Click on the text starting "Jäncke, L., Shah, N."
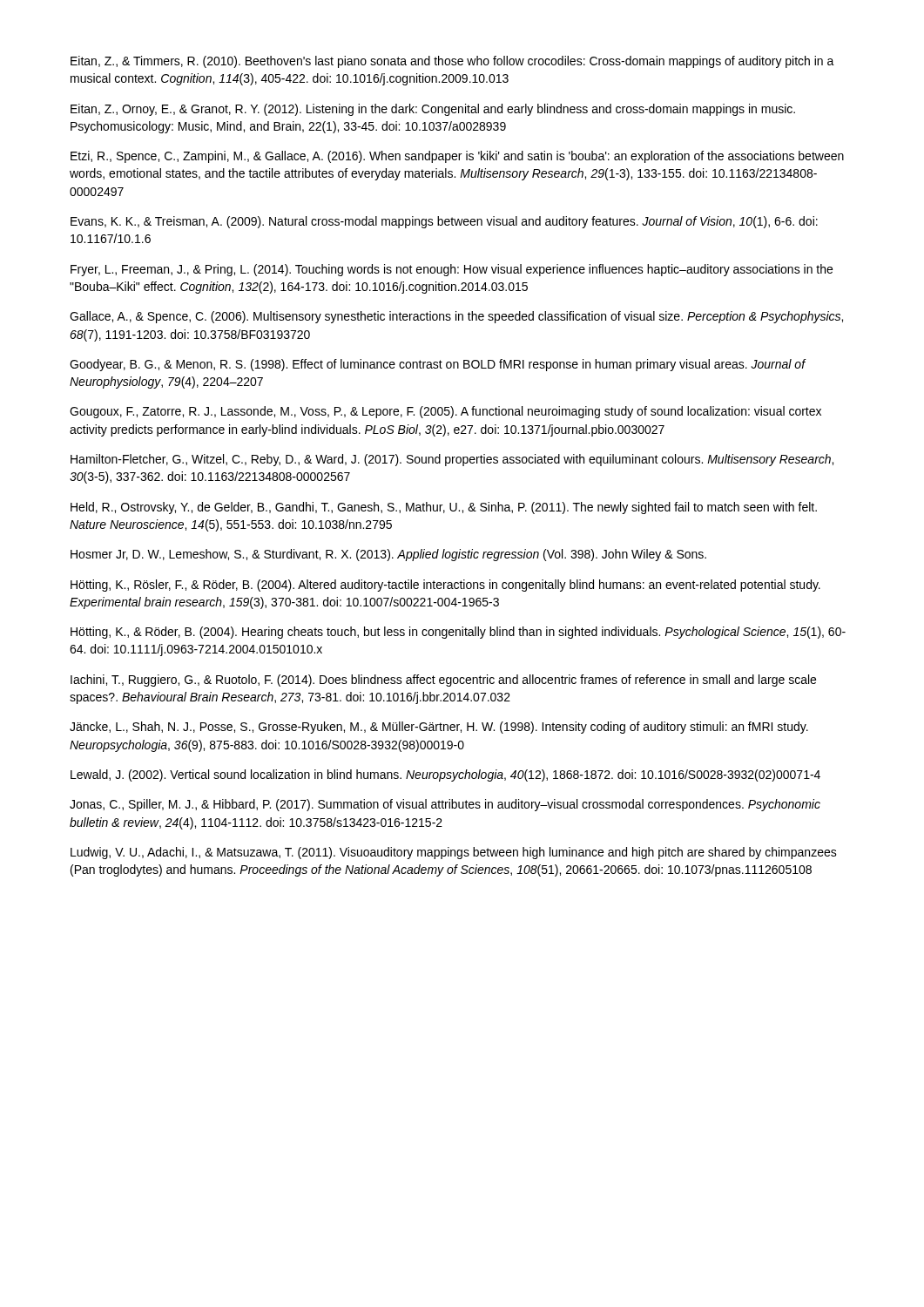This screenshot has width=924, height=1307. pos(462,736)
